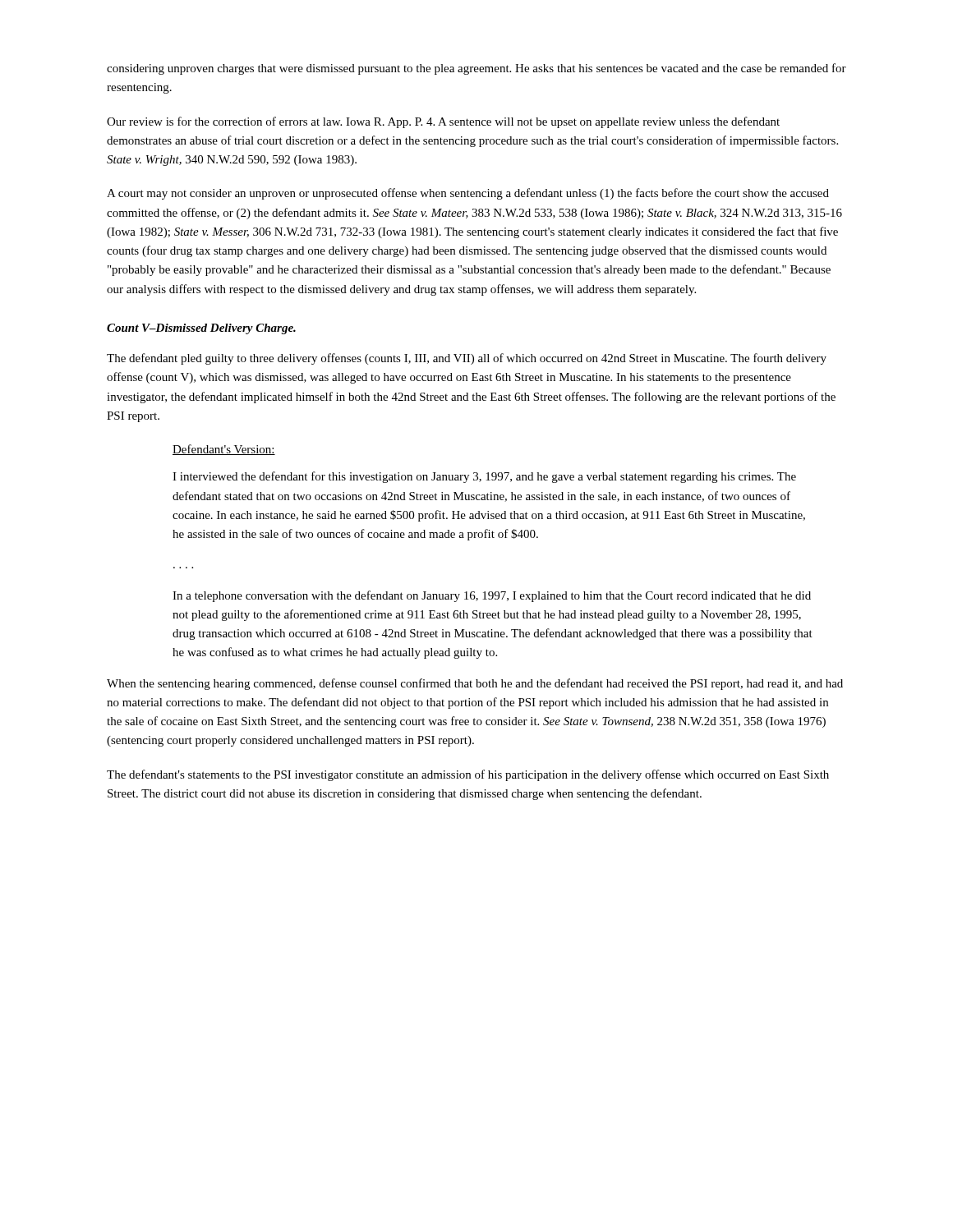Select the text block that reads "The defendant's statements to the PSI investigator"

coord(468,784)
